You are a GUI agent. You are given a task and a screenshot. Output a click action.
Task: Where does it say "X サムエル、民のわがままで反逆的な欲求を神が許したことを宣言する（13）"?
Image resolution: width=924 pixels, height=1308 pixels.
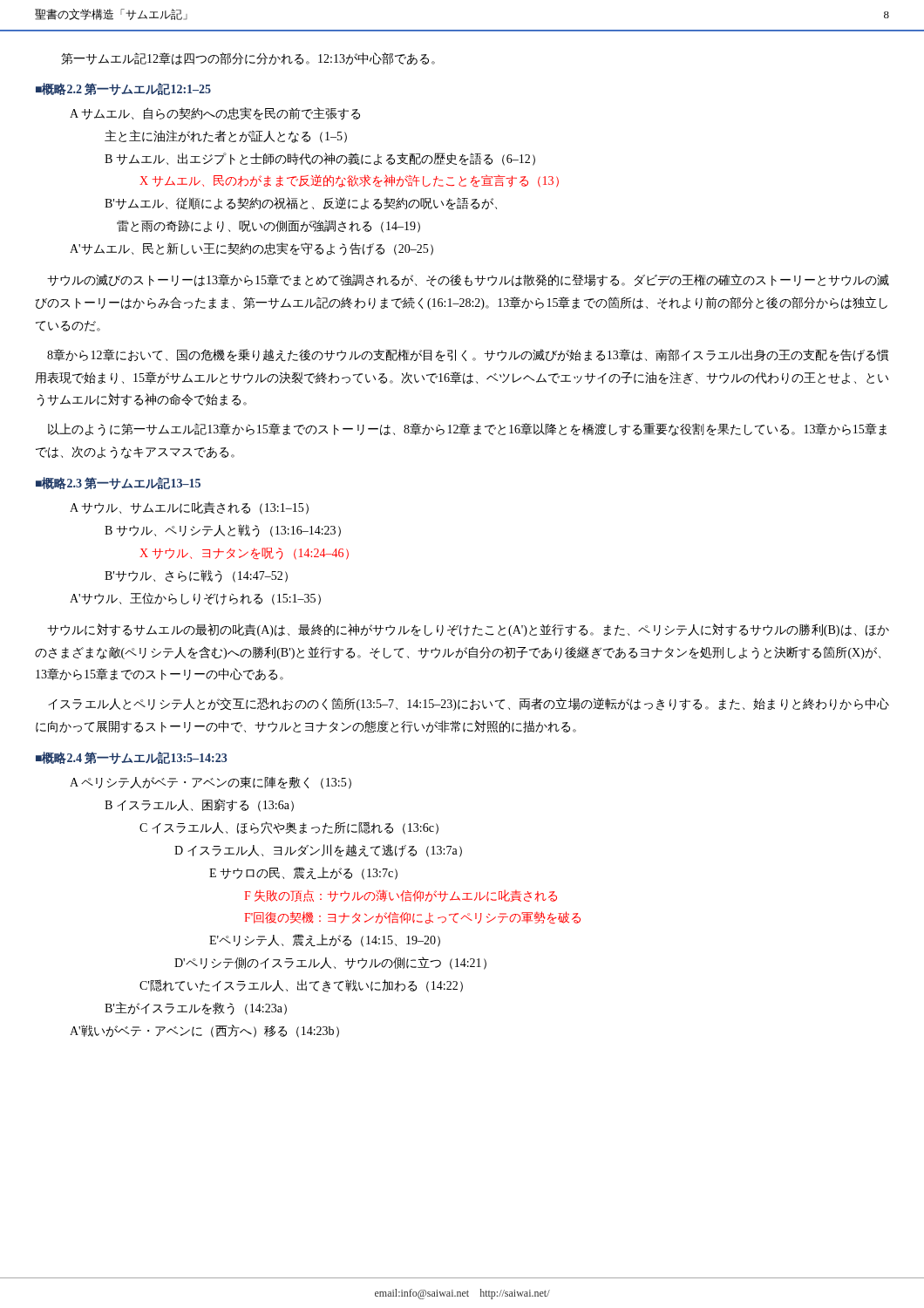[353, 181]
